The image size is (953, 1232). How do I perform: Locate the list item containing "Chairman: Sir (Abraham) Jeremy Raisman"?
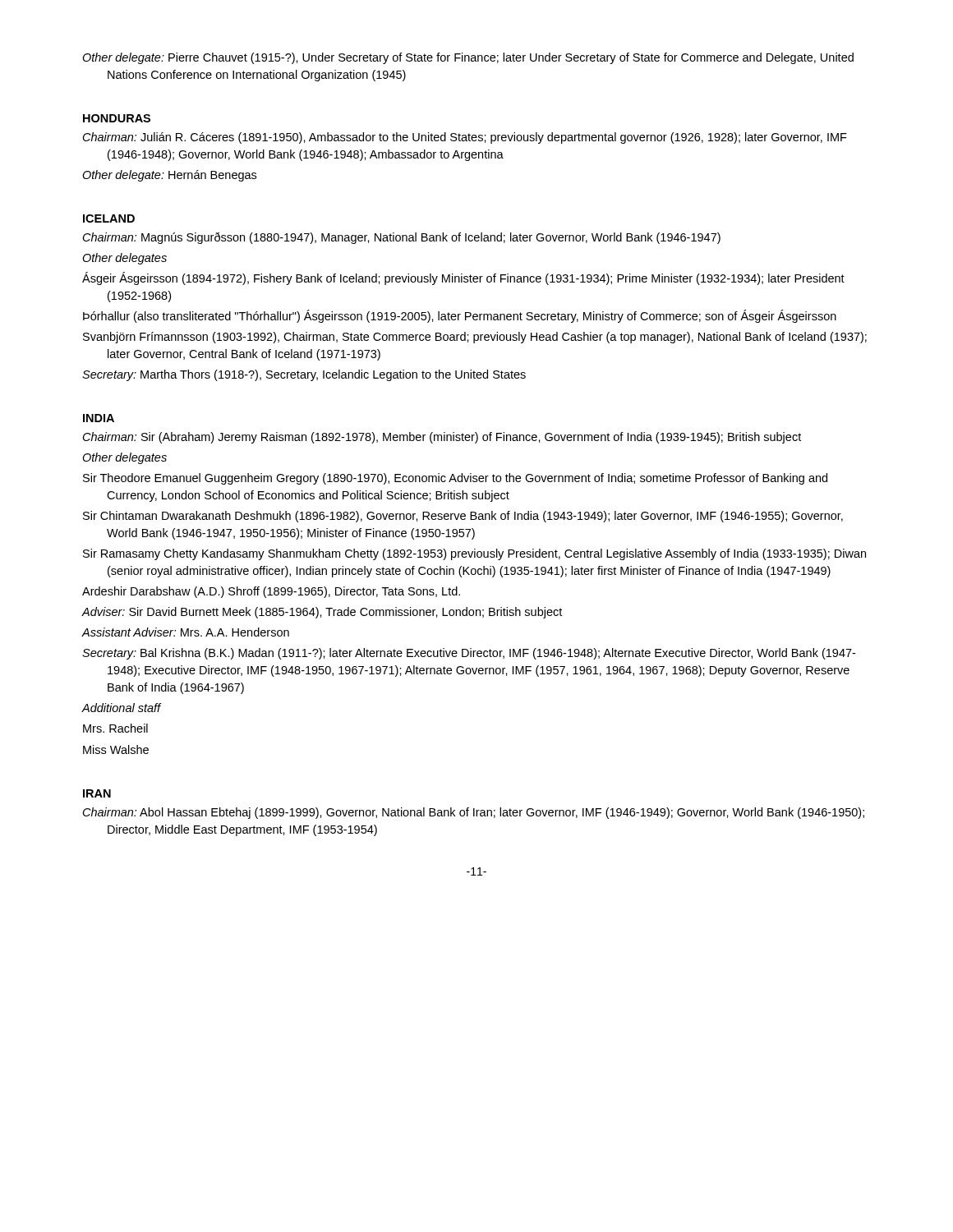click(442, 437)
